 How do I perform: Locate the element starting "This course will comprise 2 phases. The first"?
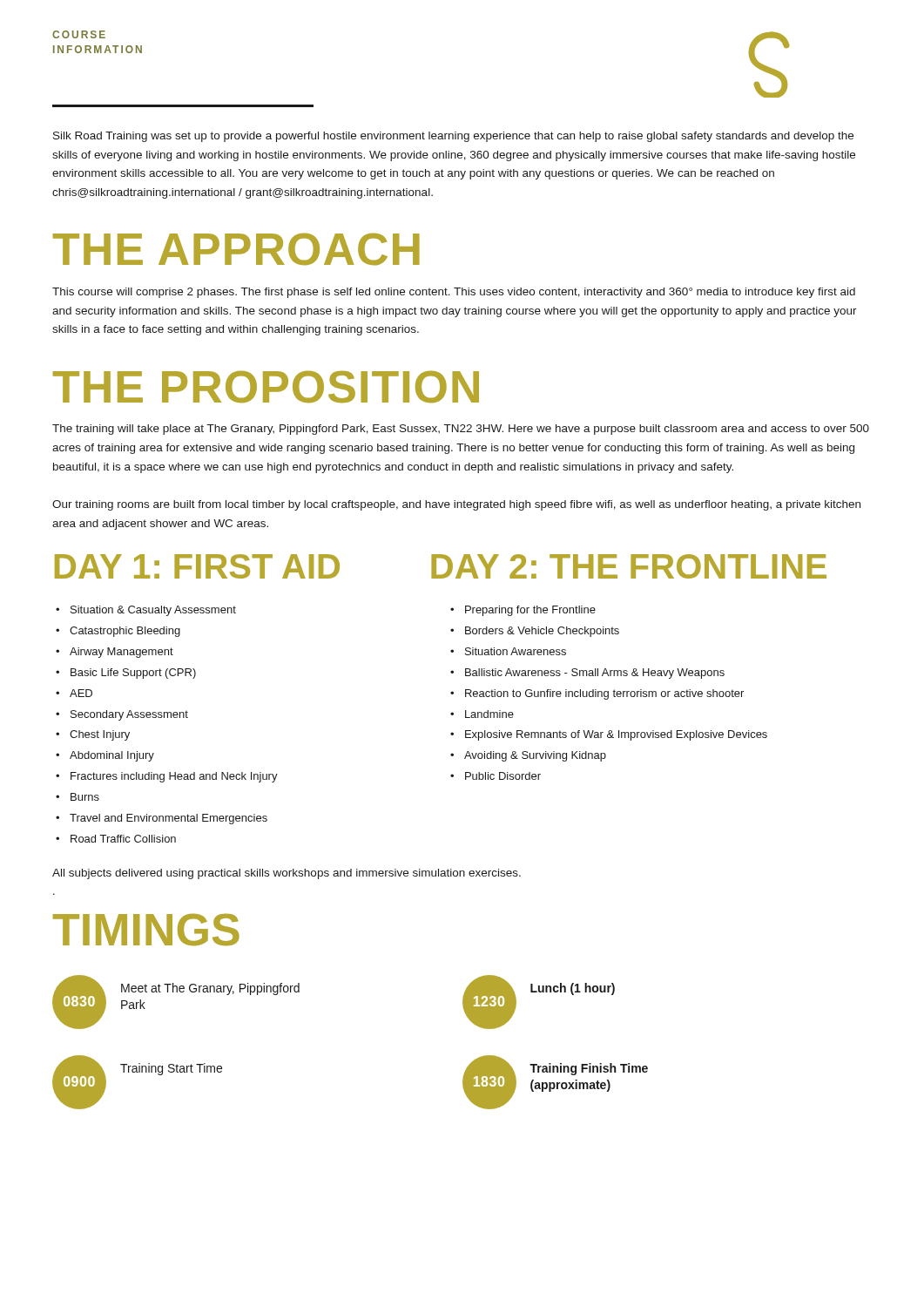454,310
